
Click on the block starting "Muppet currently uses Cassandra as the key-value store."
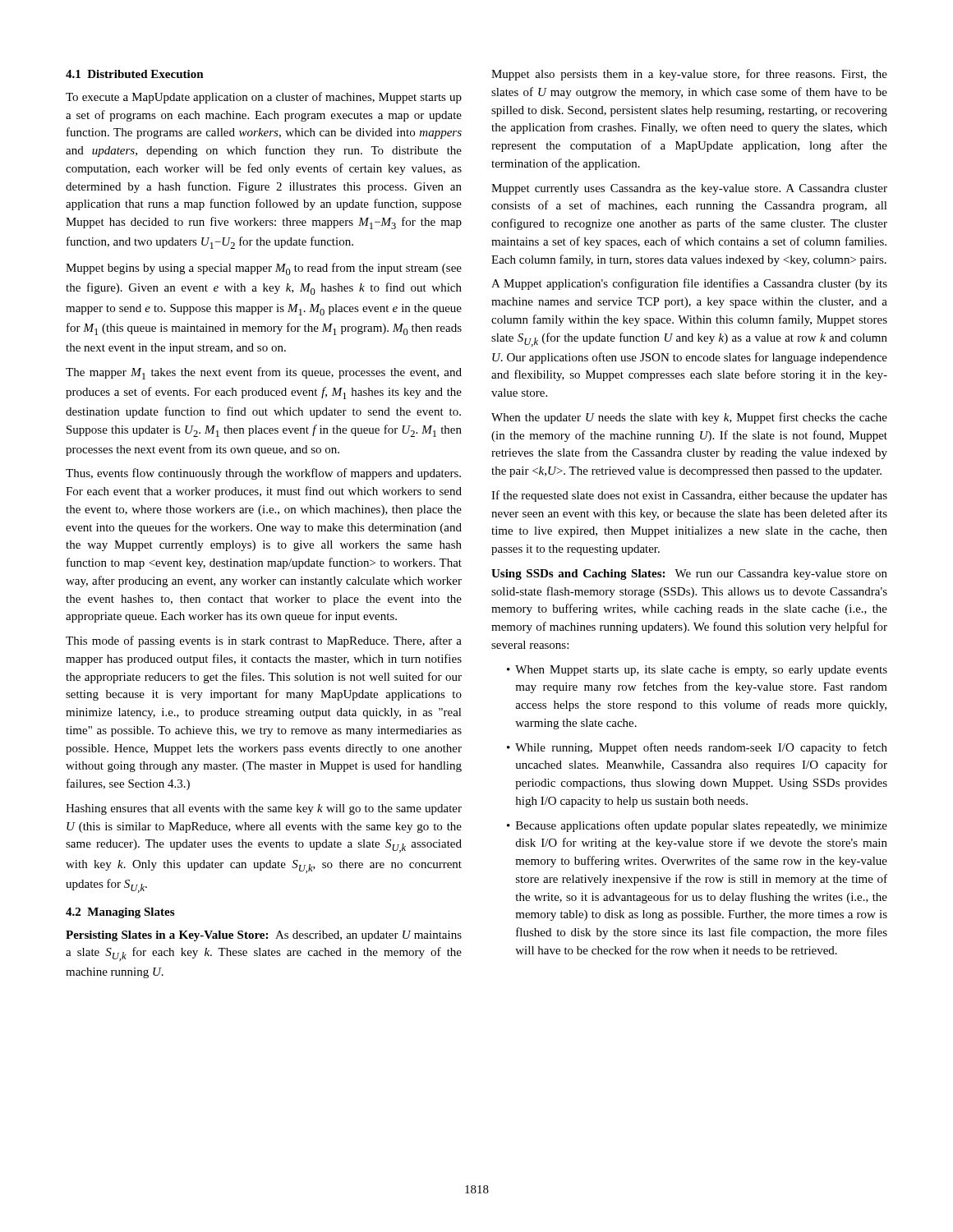pos(689,224)
